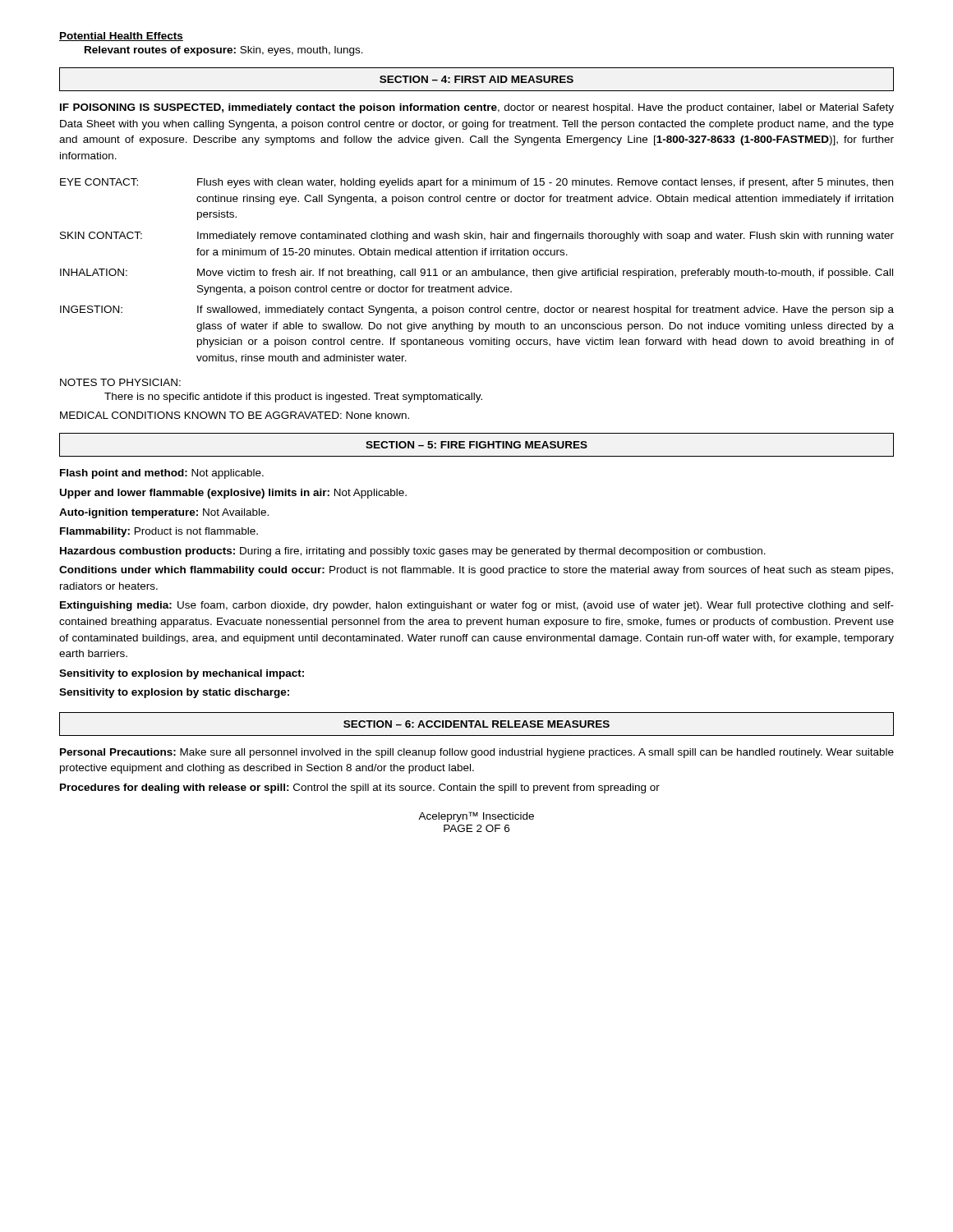953x1232 pixels.
Task: Find the list item containing "SKIN CONTACT: Immediately"
Action: (x=476, y=244)
